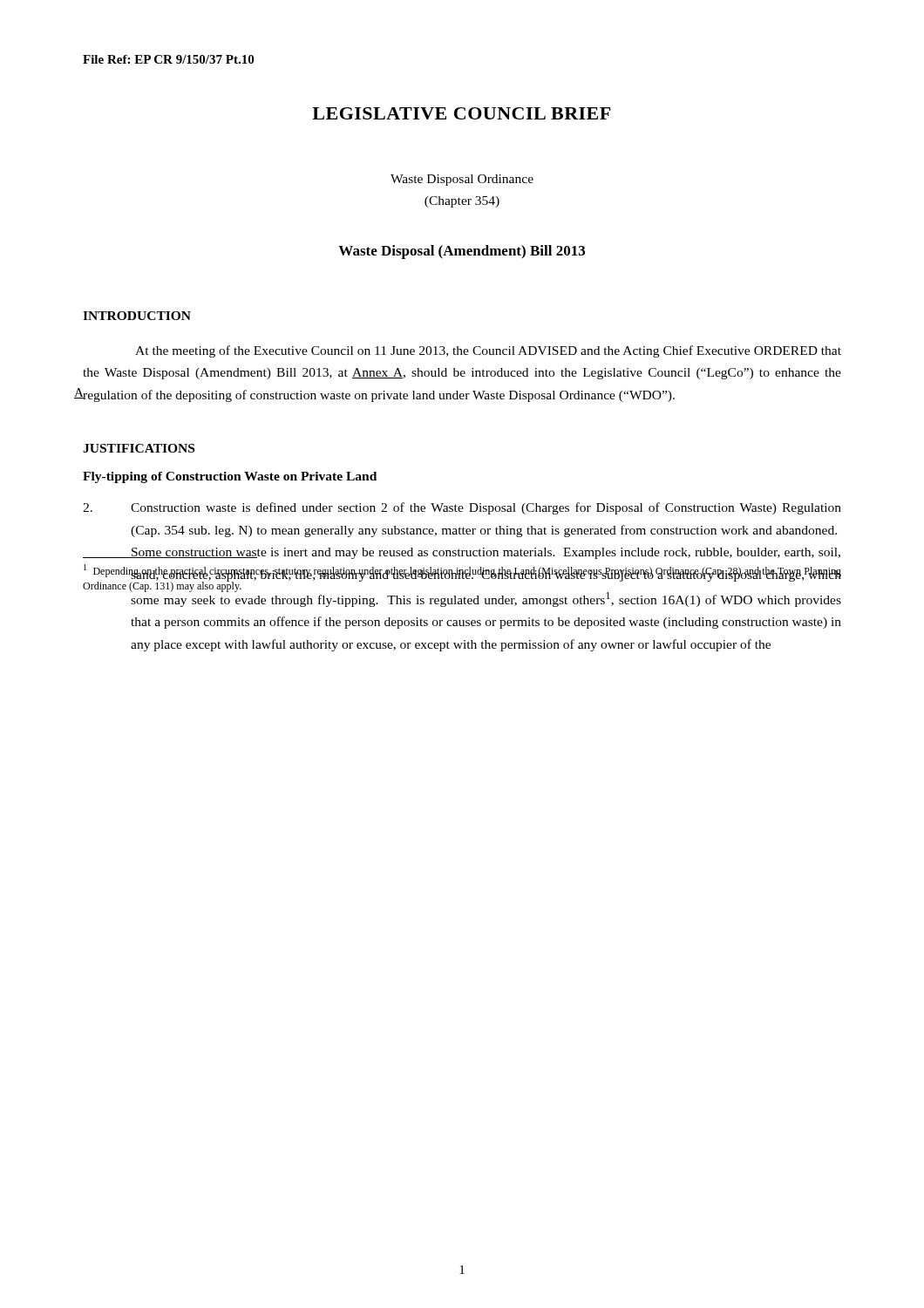Screen dimensions: 1308x924
Task: Find the block on this page that starts "A At the"
Action: 462,373
